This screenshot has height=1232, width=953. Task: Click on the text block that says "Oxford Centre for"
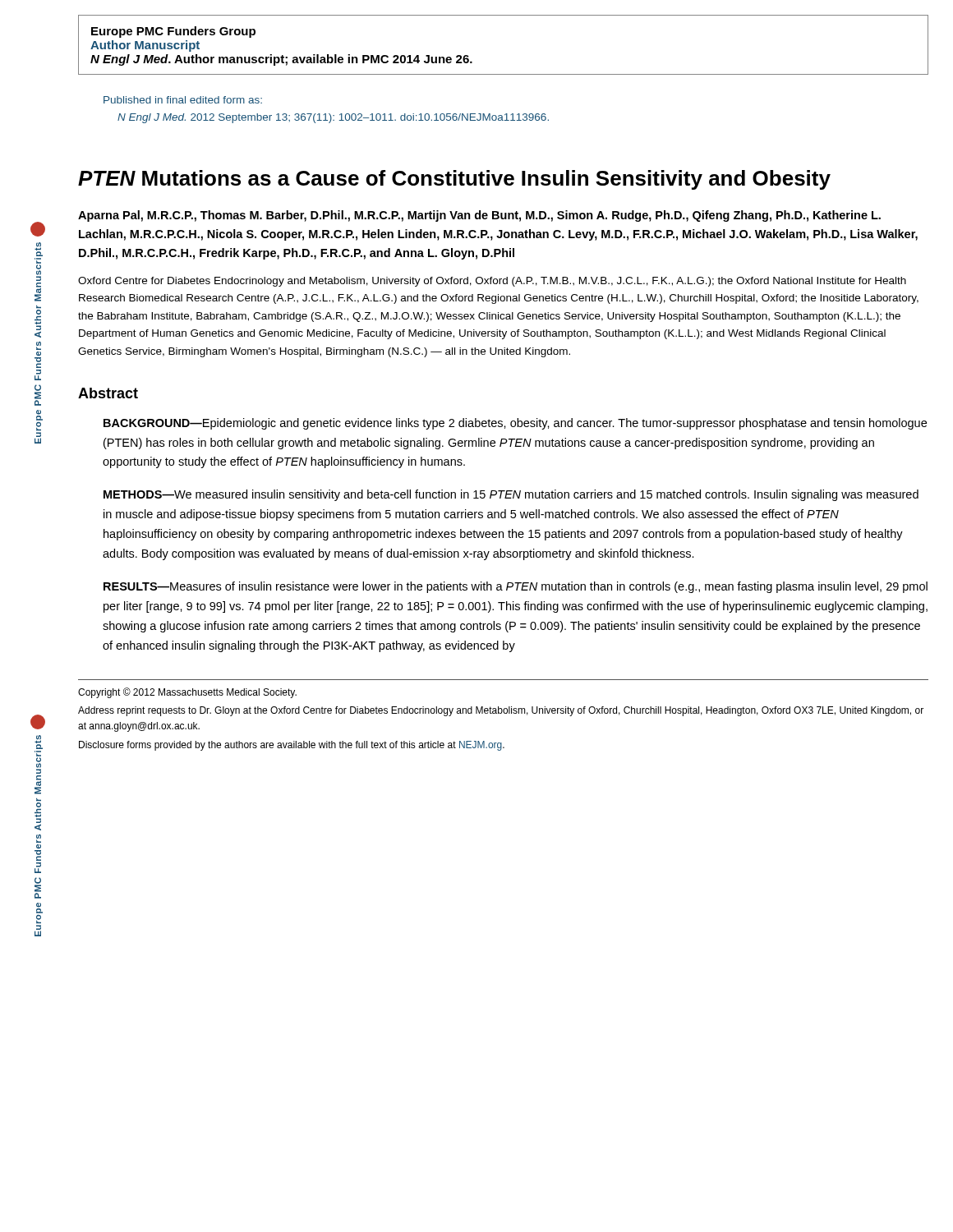499,316
